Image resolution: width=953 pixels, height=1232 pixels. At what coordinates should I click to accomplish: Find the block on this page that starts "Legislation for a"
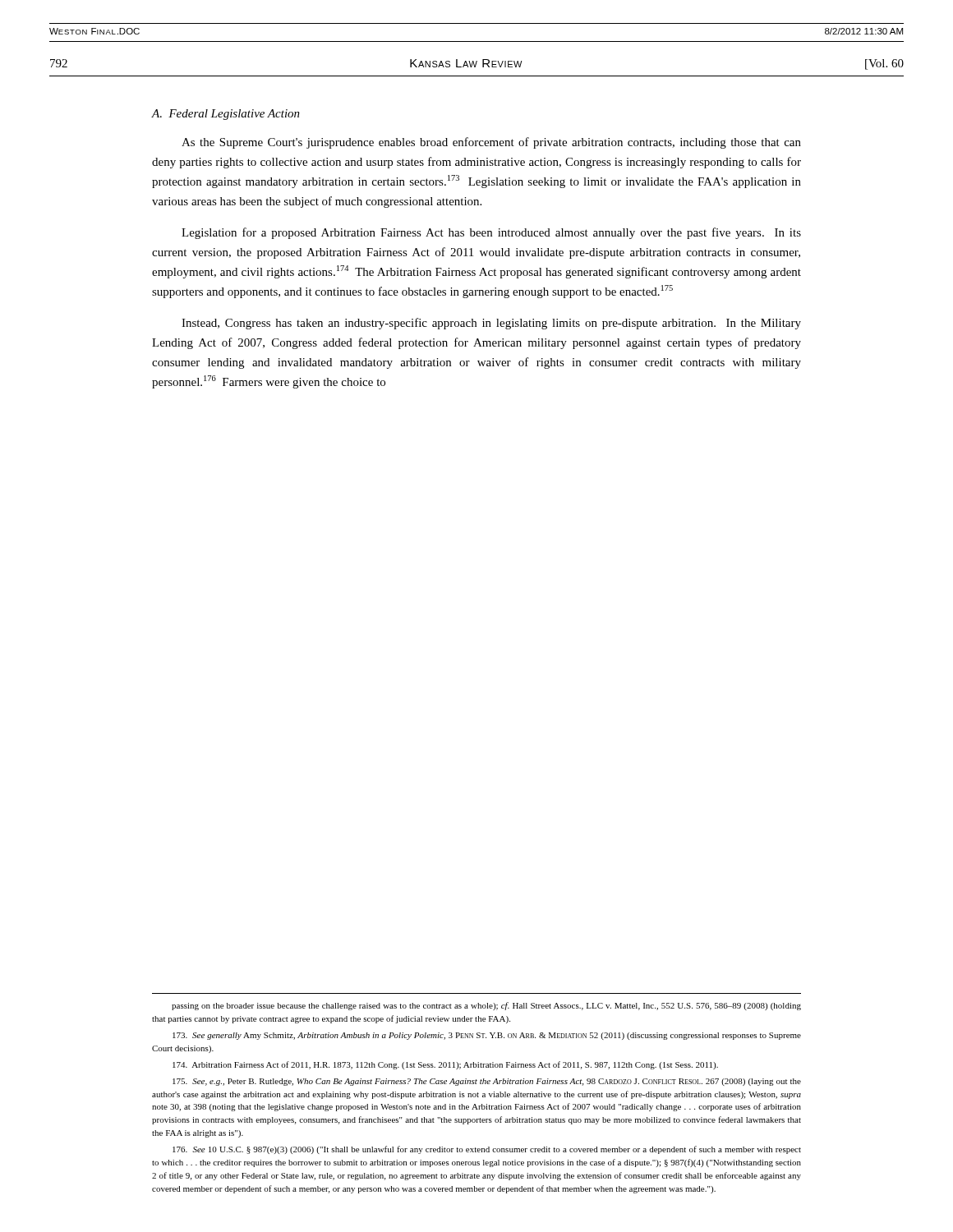coord(476,262)
